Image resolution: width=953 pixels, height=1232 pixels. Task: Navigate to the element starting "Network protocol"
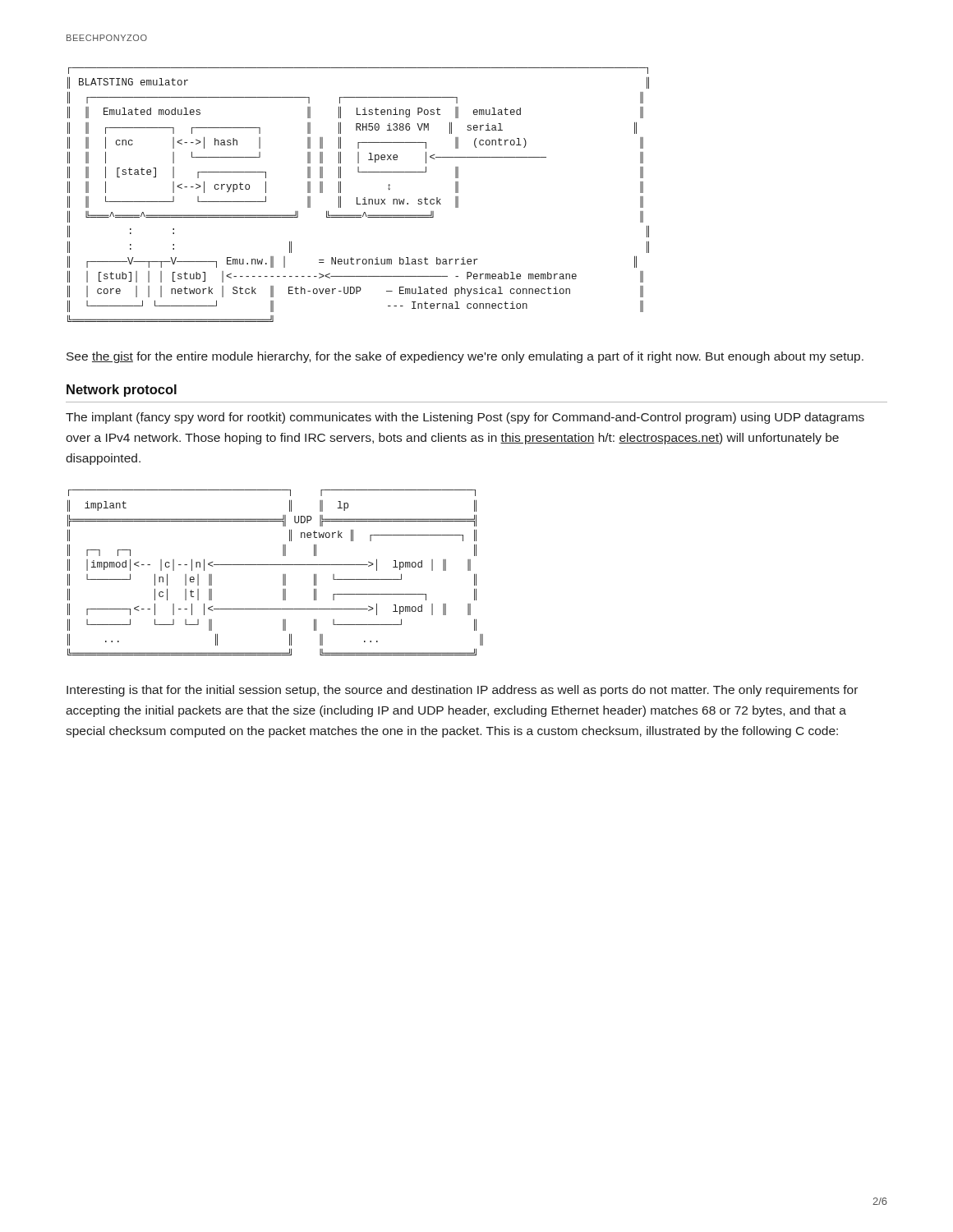[x=121, y=389]
